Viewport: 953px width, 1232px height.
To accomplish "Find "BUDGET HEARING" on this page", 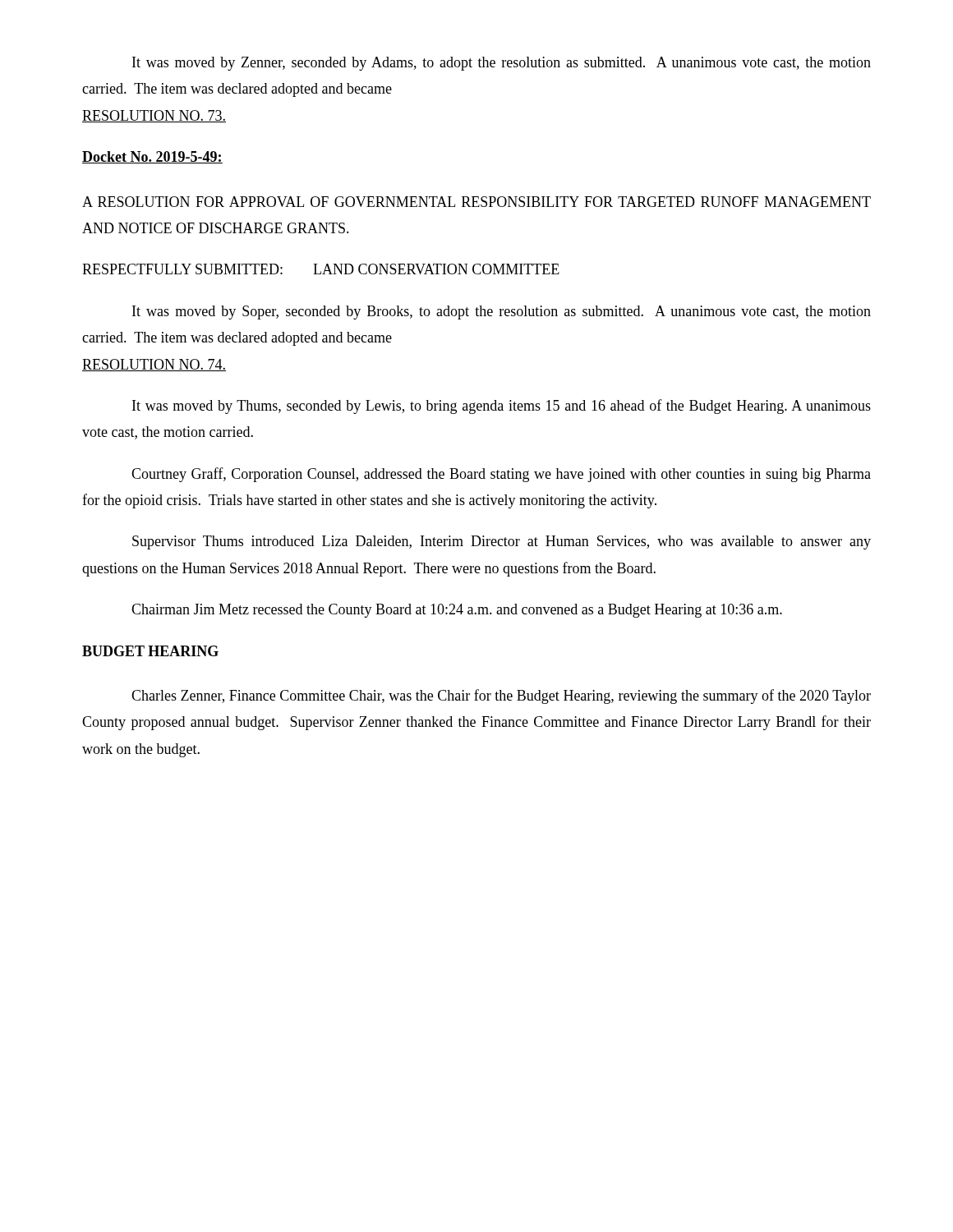I will click(x=150, y=651).
